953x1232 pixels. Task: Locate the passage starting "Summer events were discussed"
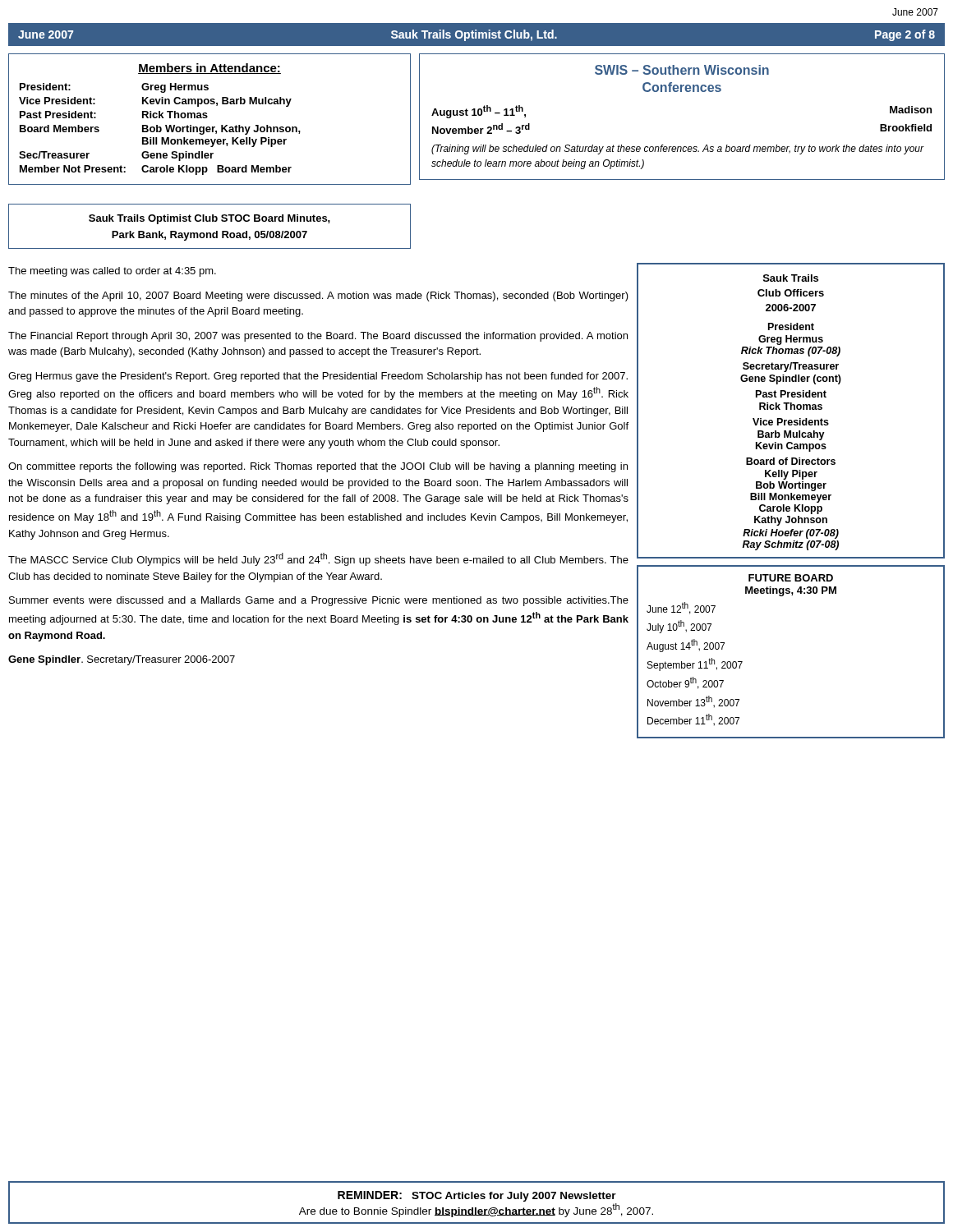pyautogui.click(x=318, y=618)
